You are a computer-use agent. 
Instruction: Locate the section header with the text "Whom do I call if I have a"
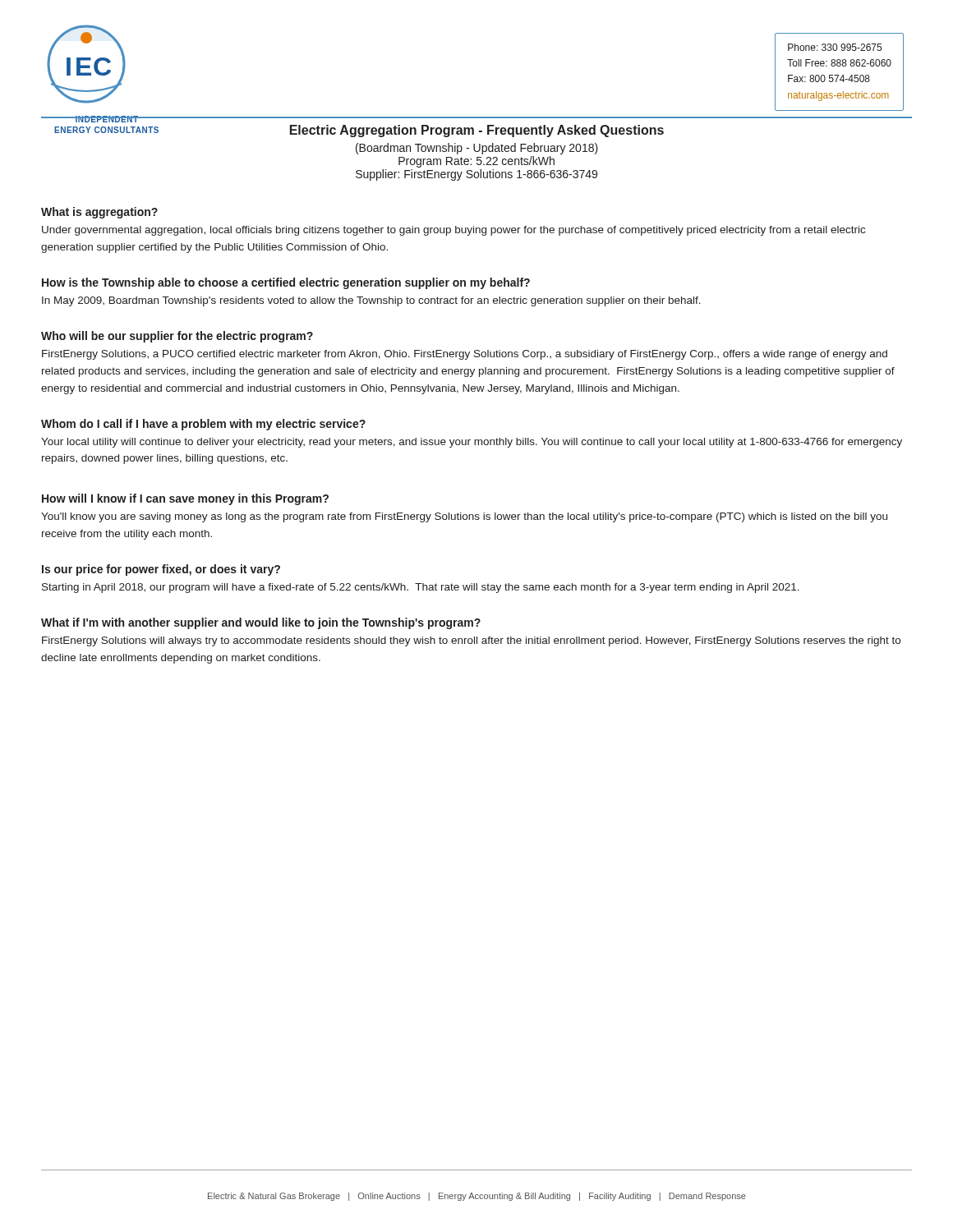click(203, 423)
